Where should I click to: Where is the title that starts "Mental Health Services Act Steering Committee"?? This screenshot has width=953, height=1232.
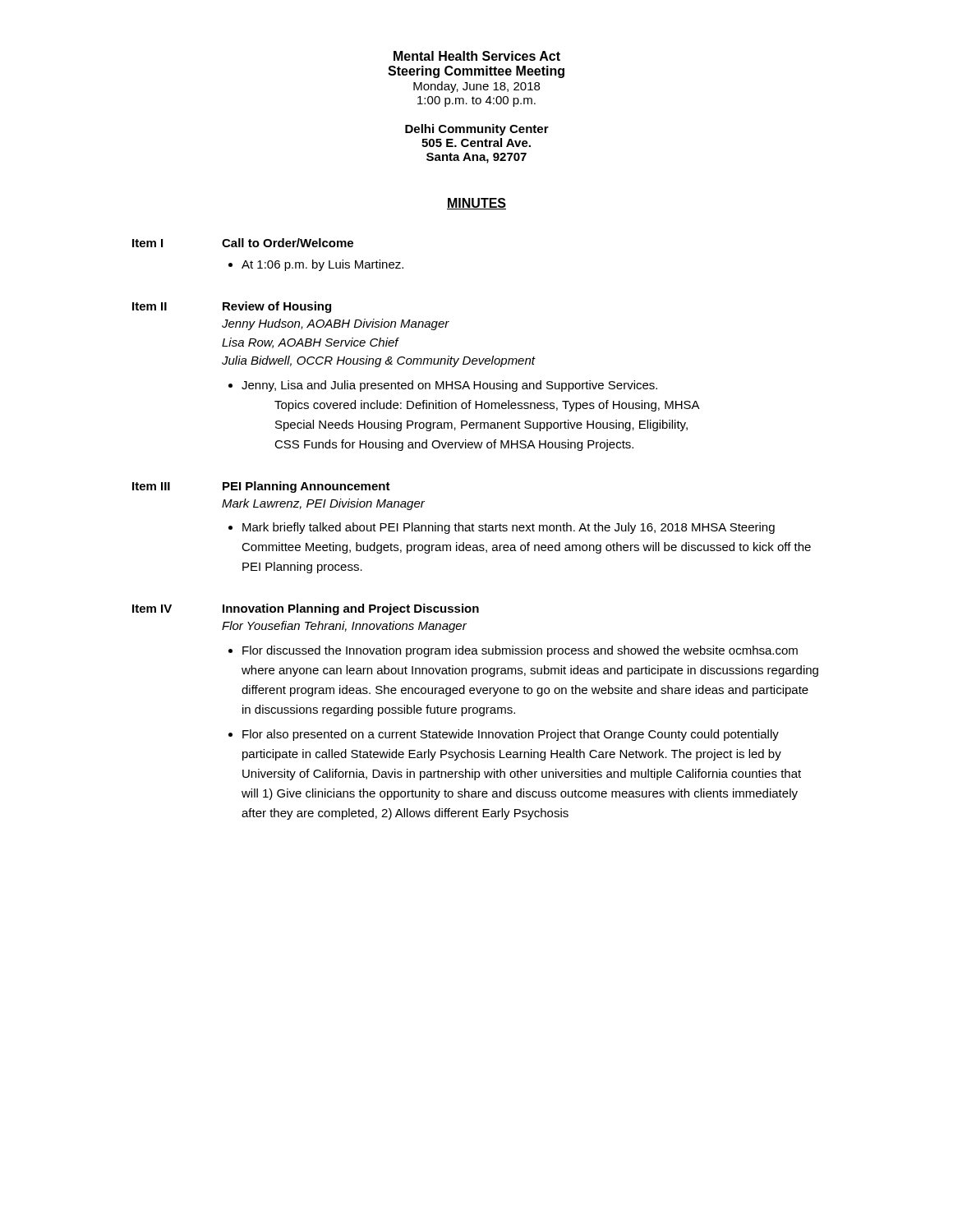[x=476, y=106]
